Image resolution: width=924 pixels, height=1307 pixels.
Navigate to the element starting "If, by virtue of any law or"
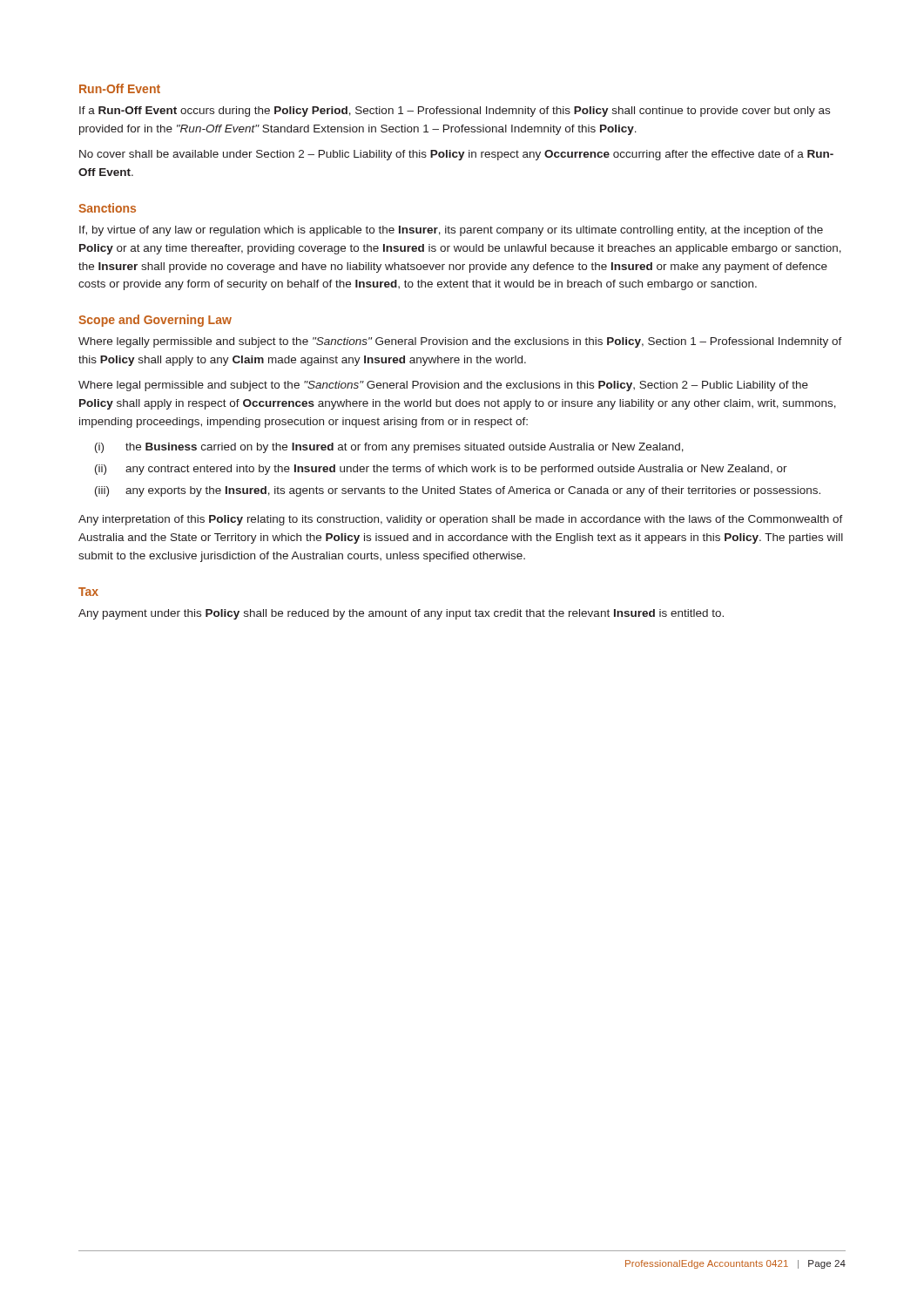460,257
